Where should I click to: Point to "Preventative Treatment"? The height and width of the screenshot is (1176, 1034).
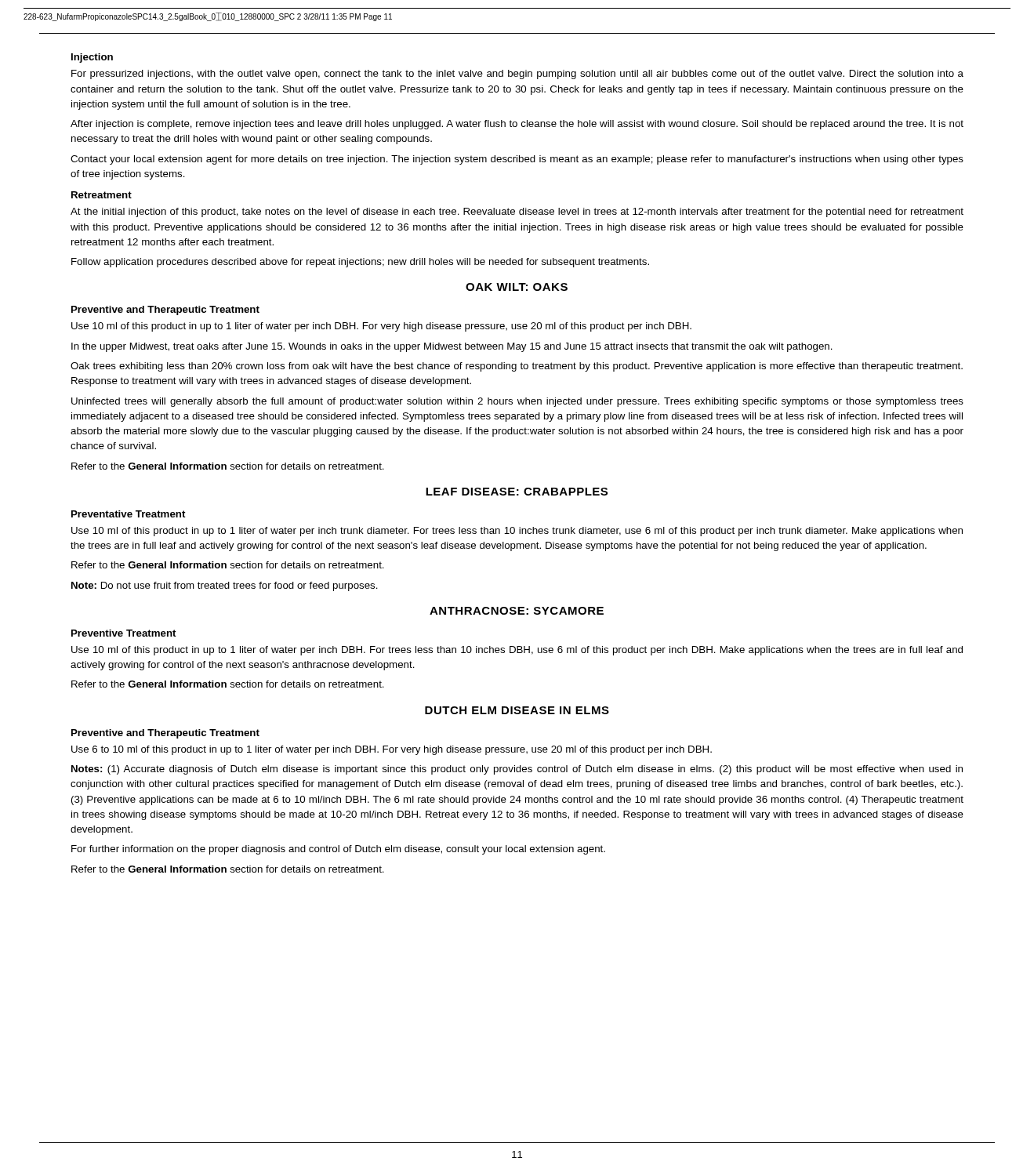pyautogui.click(x=128, y=514)
